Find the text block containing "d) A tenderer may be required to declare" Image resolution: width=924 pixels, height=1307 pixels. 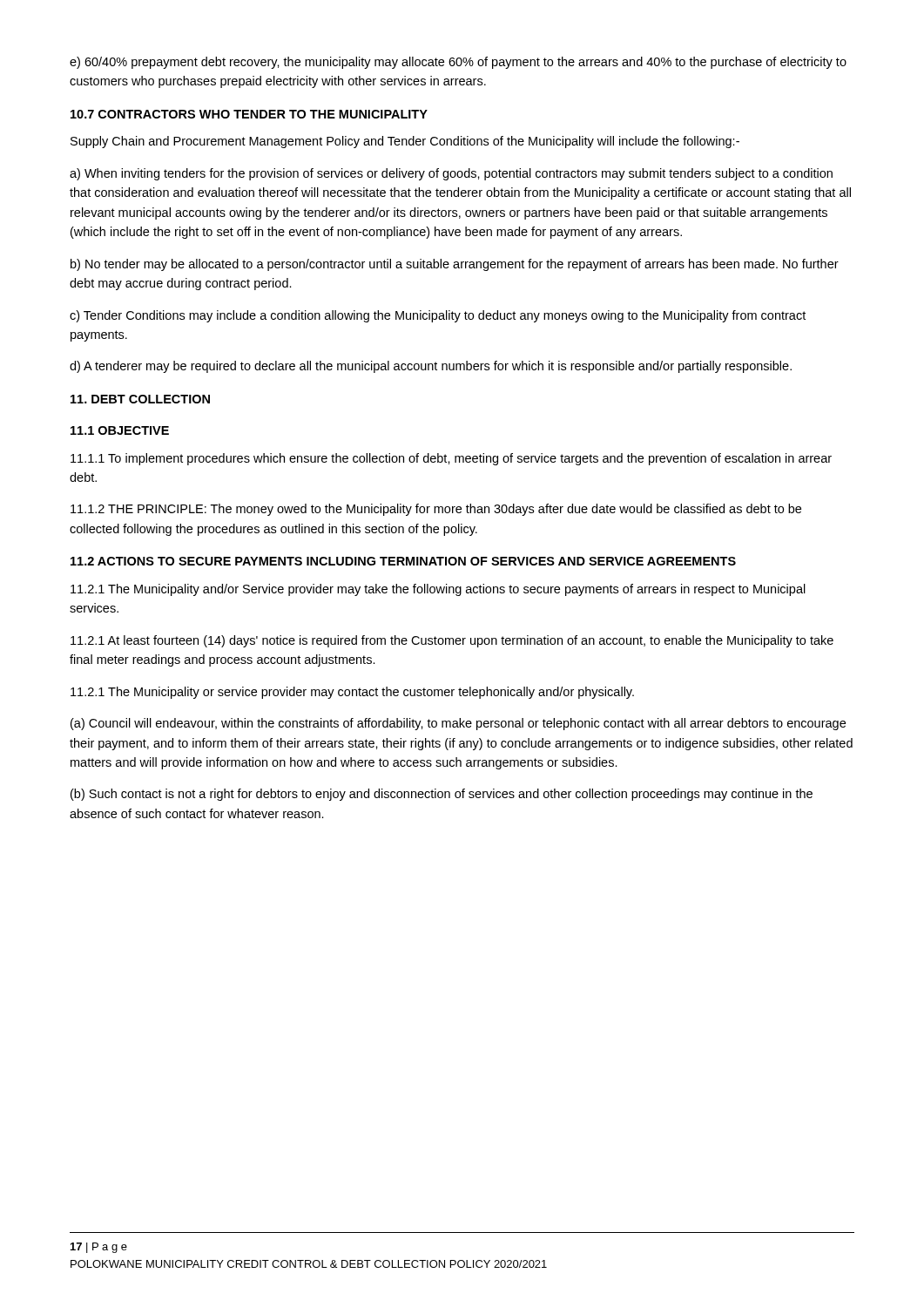pos(431,366)
